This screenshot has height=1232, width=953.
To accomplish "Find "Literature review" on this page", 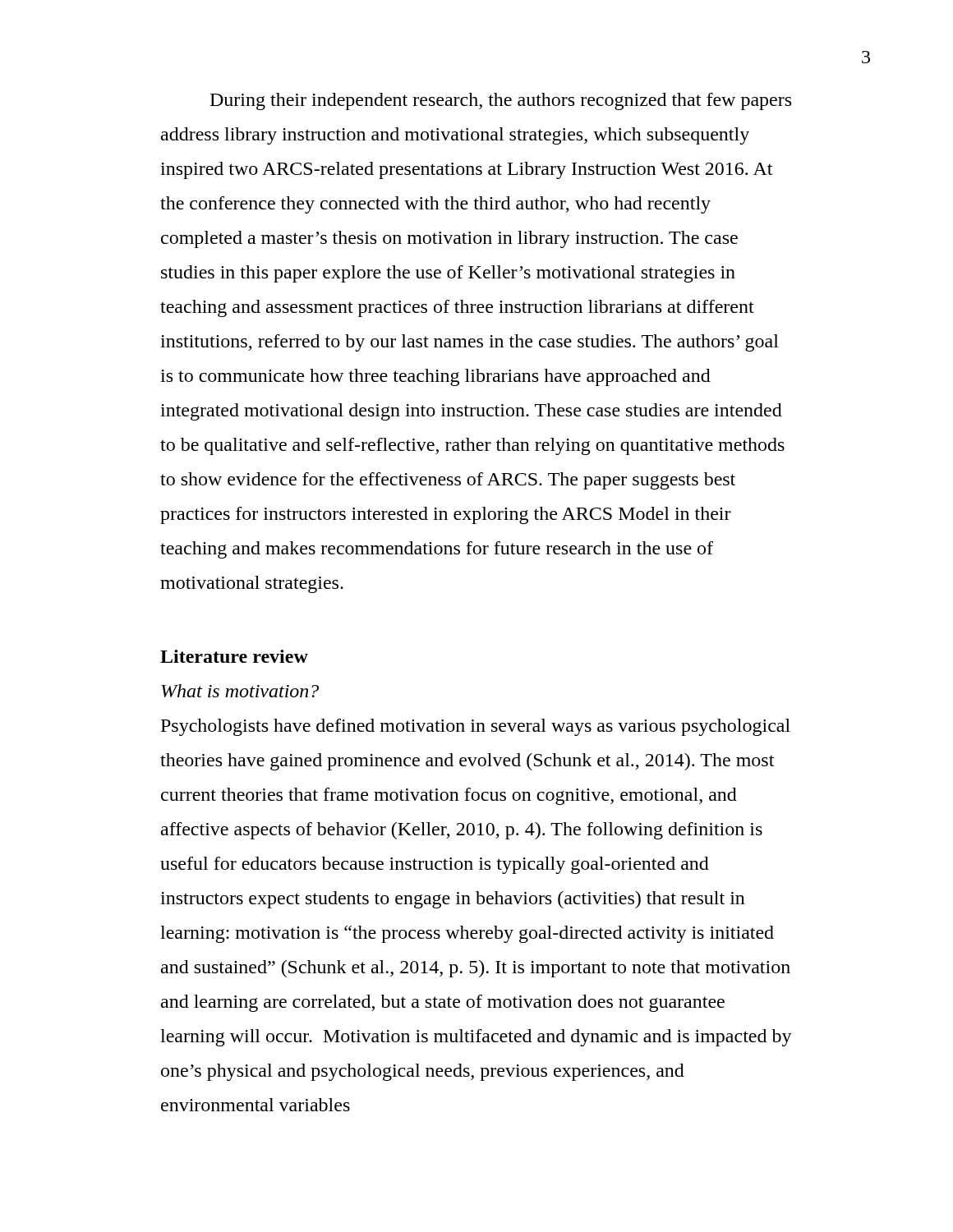I will (234, 656).
